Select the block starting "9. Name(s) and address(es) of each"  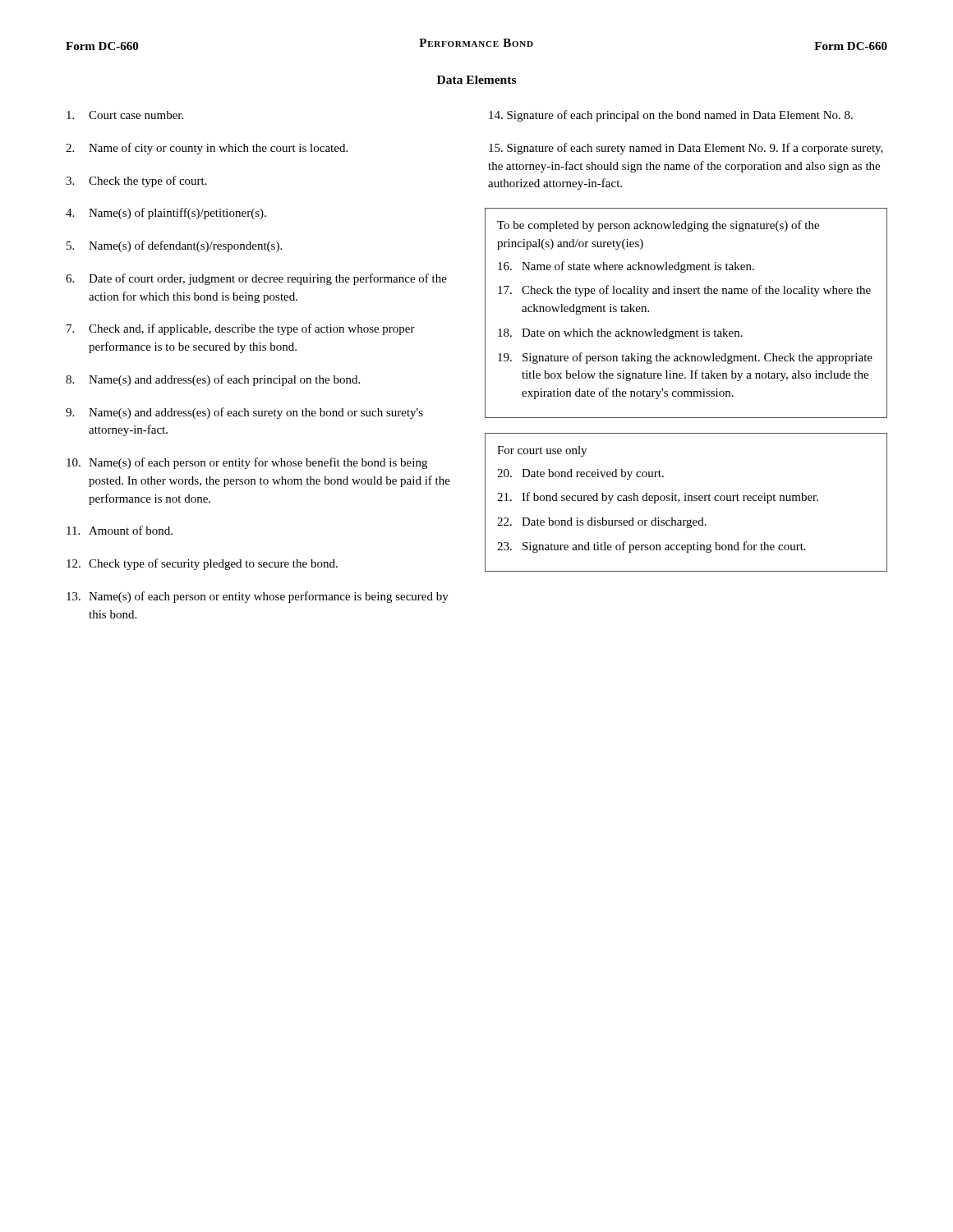click(x=259, y=422)
